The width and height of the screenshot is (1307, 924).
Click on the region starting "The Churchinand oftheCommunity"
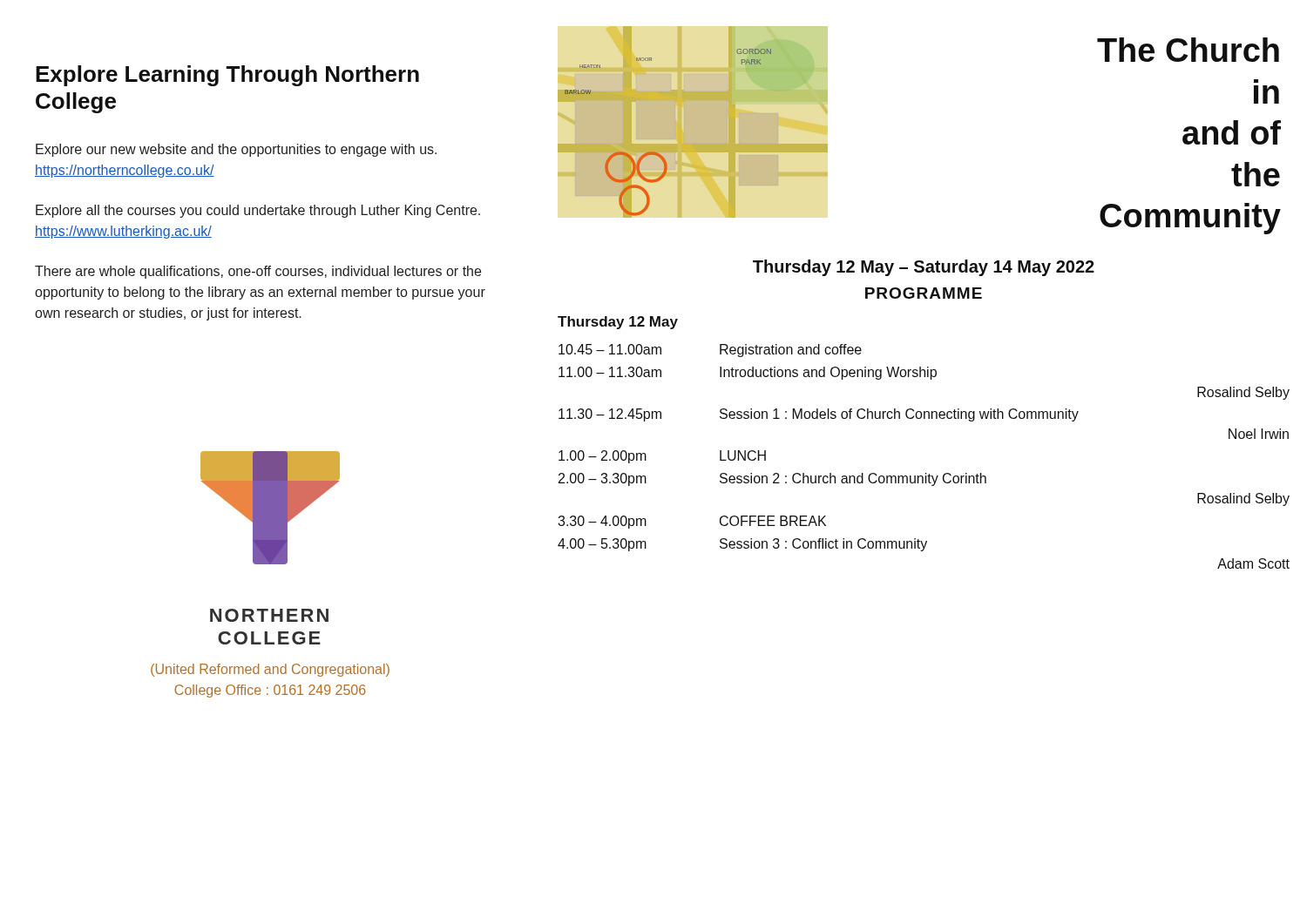click(x=1189, y=133)
